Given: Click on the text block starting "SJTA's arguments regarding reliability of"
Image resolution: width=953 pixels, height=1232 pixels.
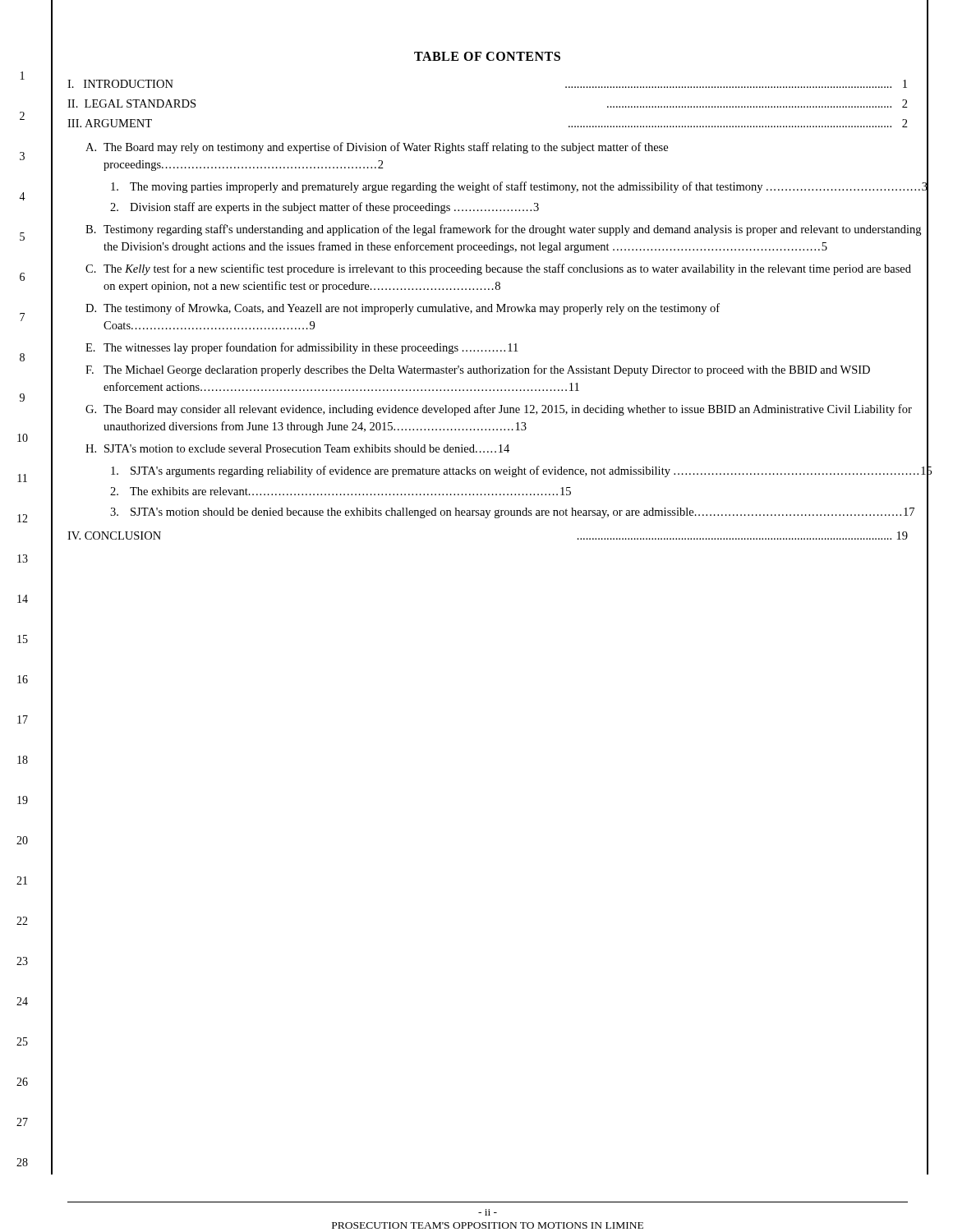Looking at the screenshot, I should [530, 471].
